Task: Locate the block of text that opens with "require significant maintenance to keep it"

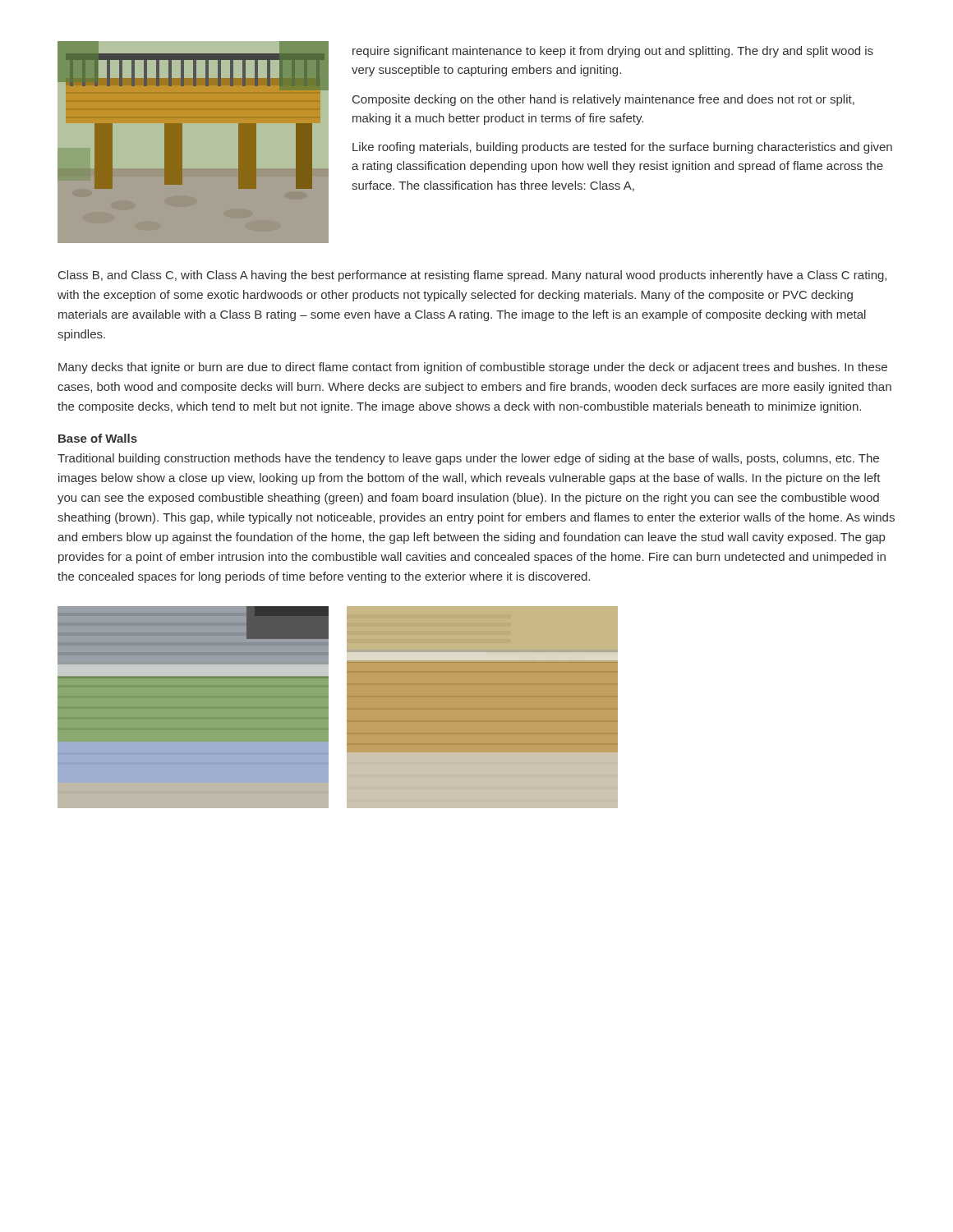Action: coord(624,118)
